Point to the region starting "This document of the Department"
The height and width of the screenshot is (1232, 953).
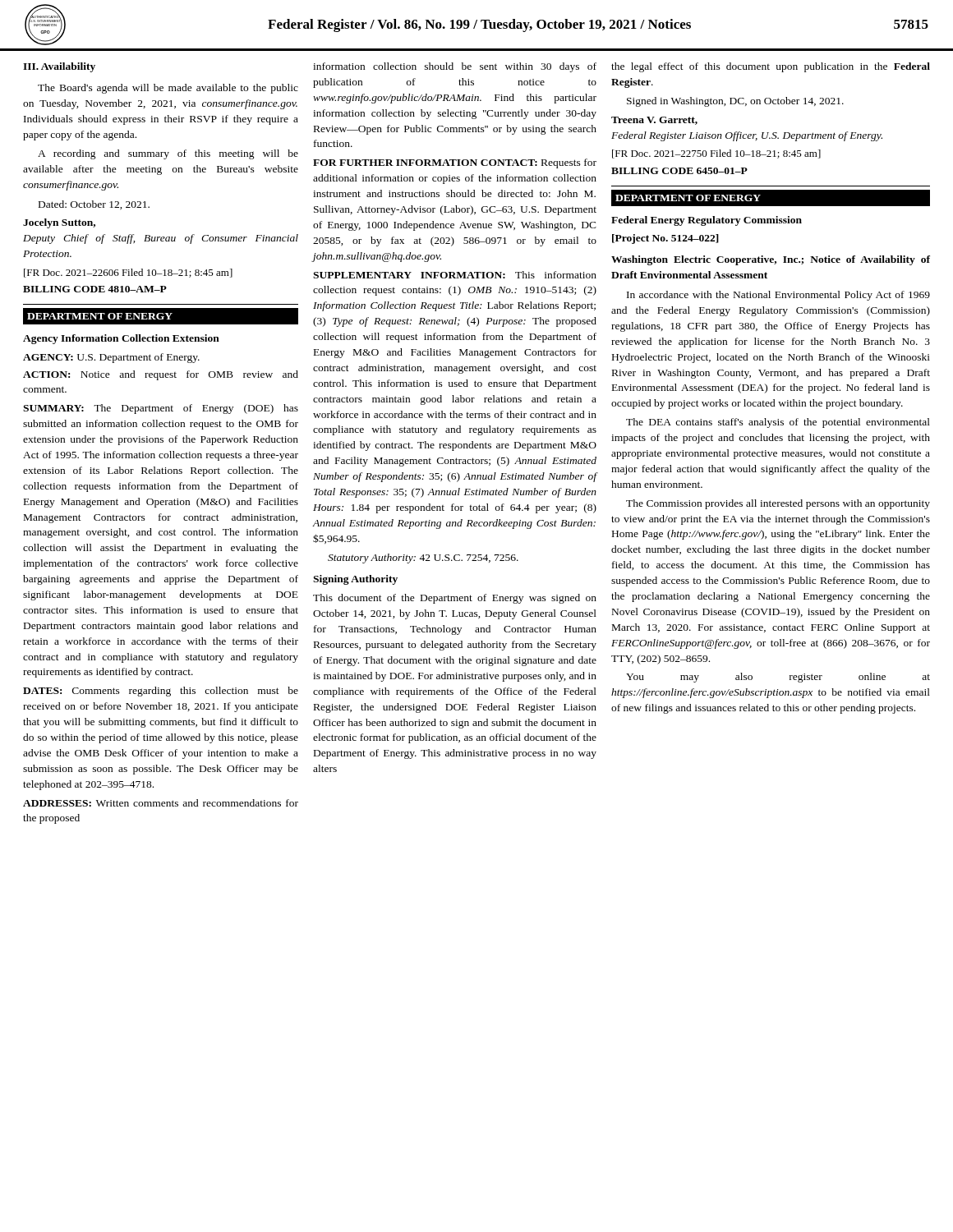(455, 684)
